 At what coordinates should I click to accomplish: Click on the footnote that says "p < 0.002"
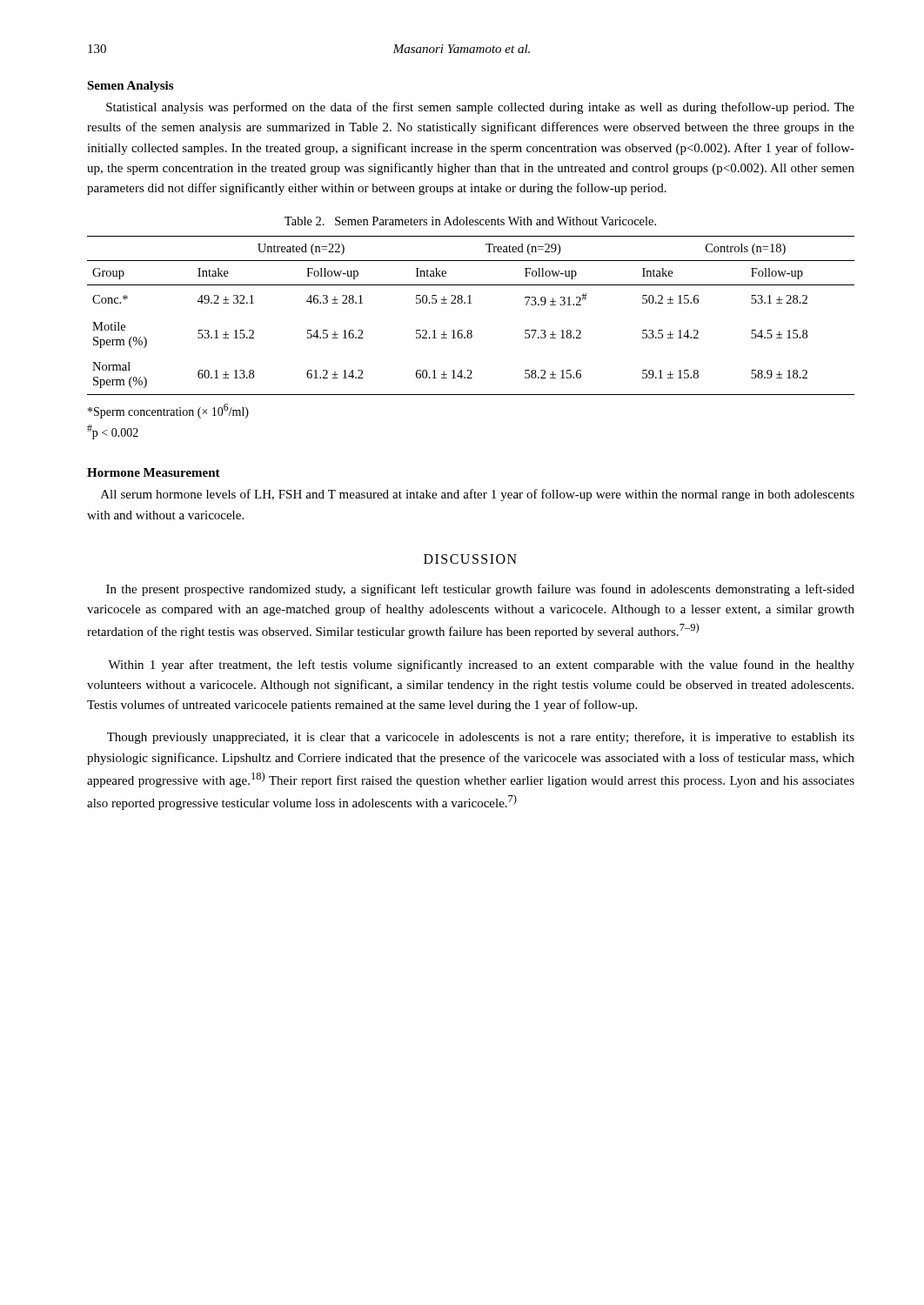[113, 431]
